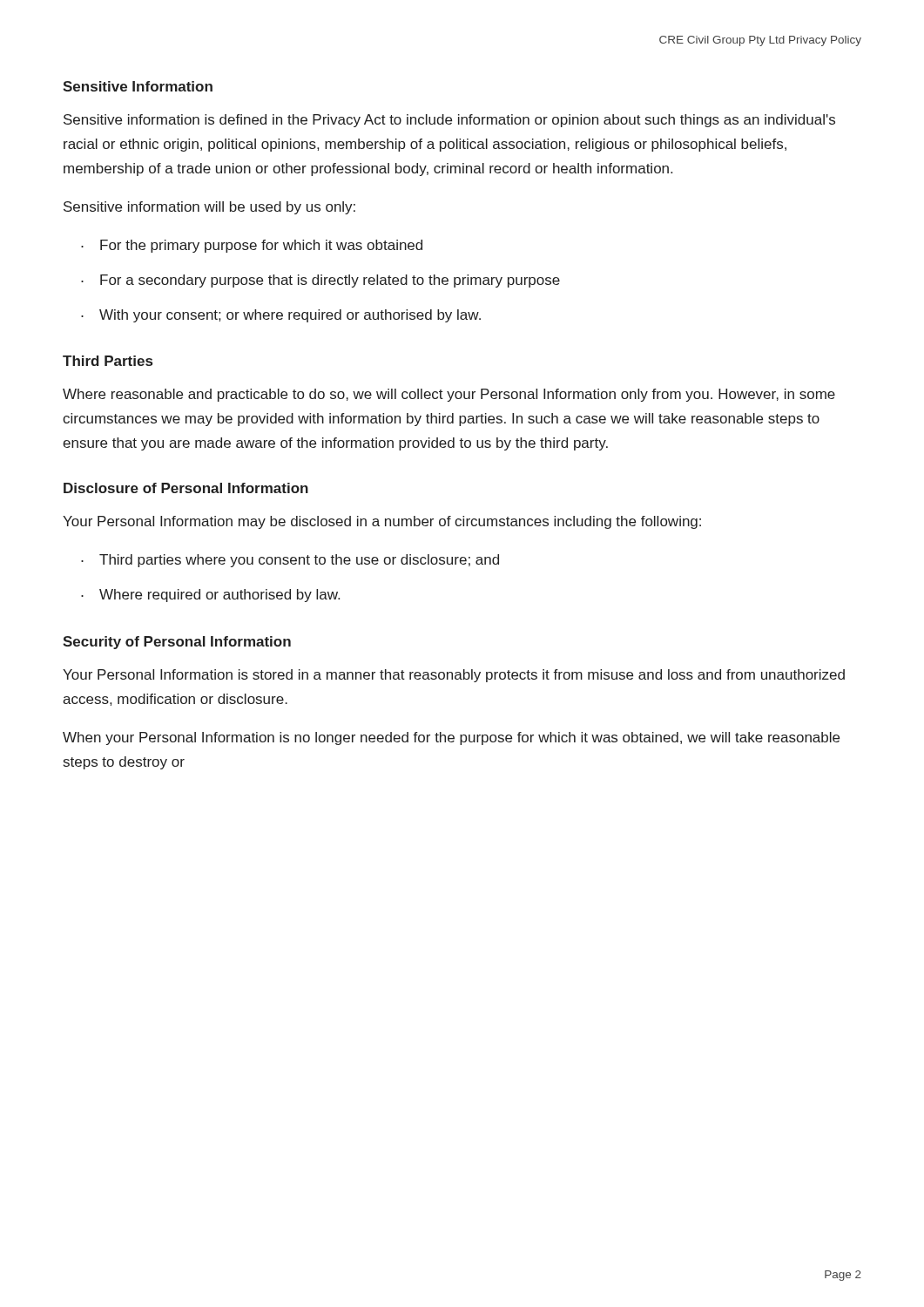Where does it say "Sensitive Information"?
The height and width of the screenshot is (1307, 924).
click(x=138, y=87)
